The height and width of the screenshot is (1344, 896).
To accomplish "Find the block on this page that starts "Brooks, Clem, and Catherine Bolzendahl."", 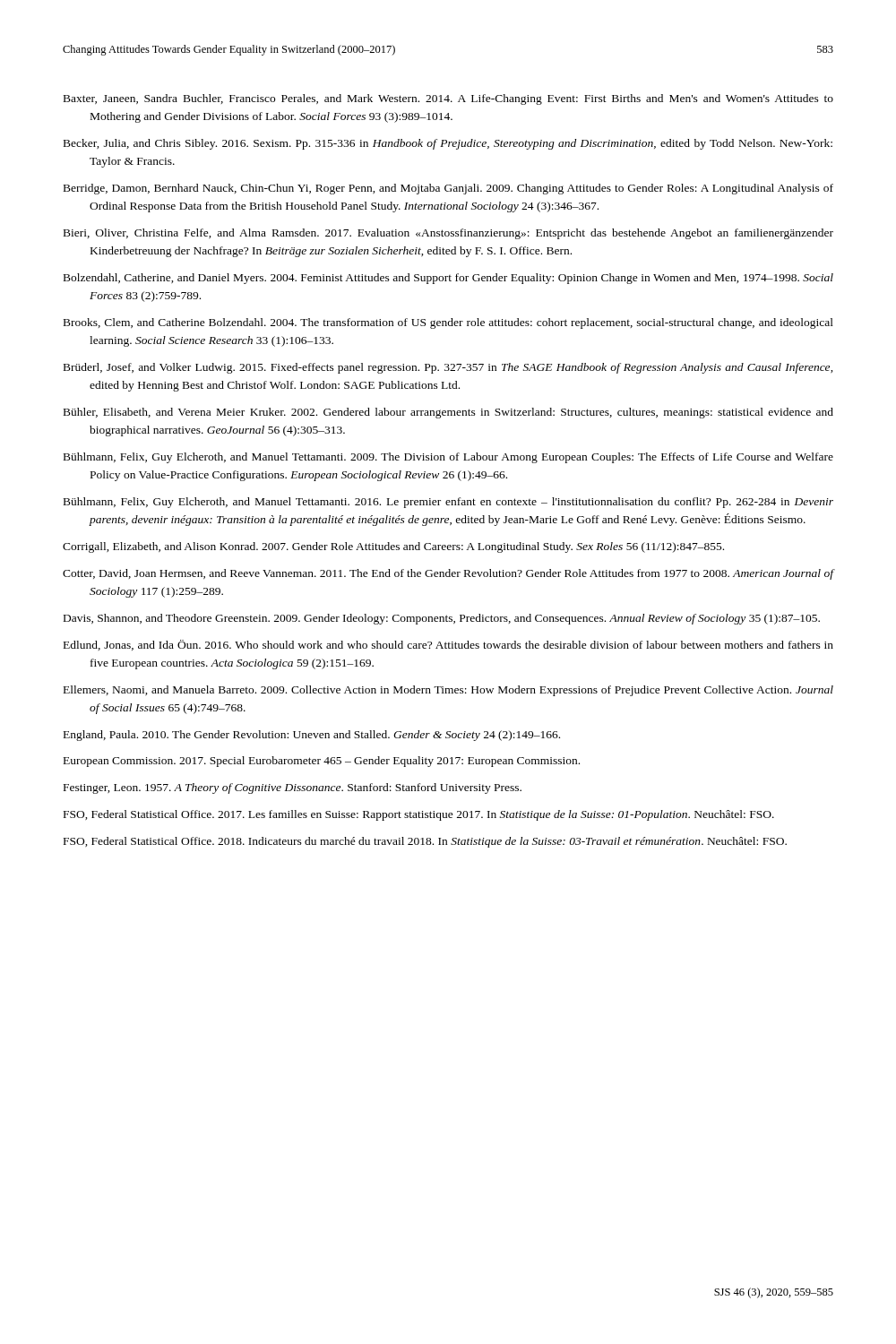I will [x=448, y=332].
